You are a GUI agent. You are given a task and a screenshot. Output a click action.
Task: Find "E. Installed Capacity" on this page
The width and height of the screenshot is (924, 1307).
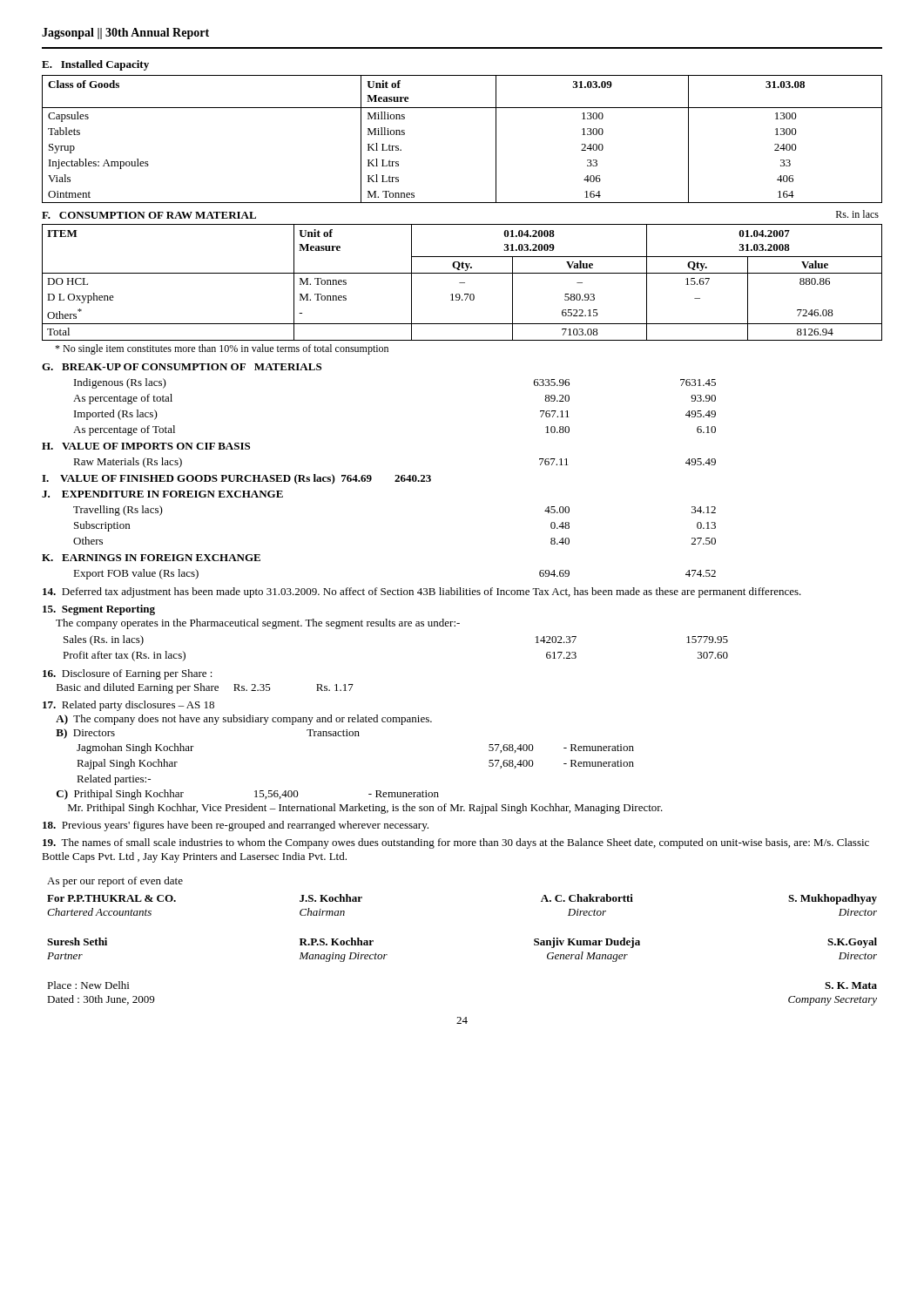(x=95, y=64)
